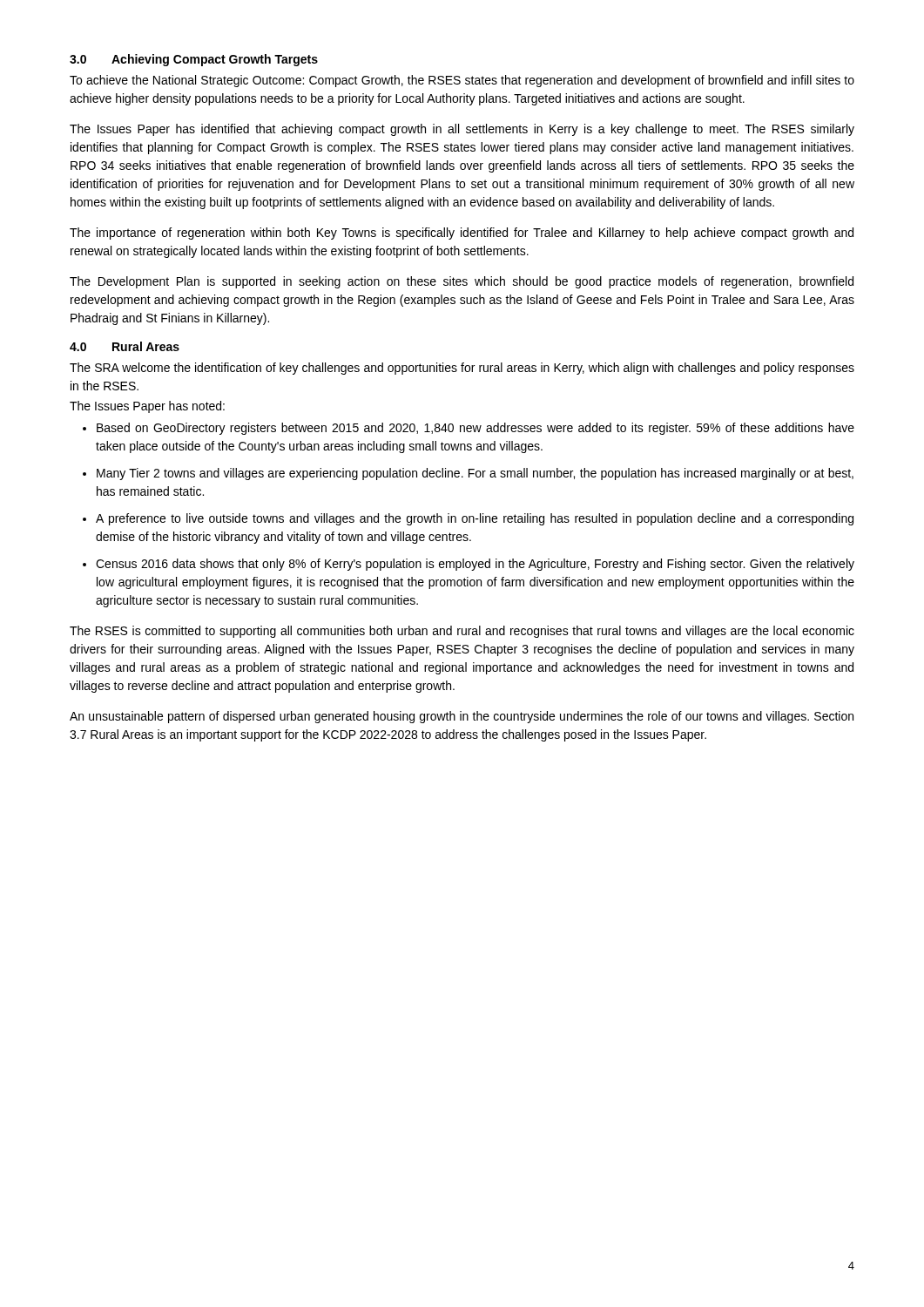
Task: Select the text block with the text "An unsustainable pattern of dispersed urban"
Action: pos(462,726)
